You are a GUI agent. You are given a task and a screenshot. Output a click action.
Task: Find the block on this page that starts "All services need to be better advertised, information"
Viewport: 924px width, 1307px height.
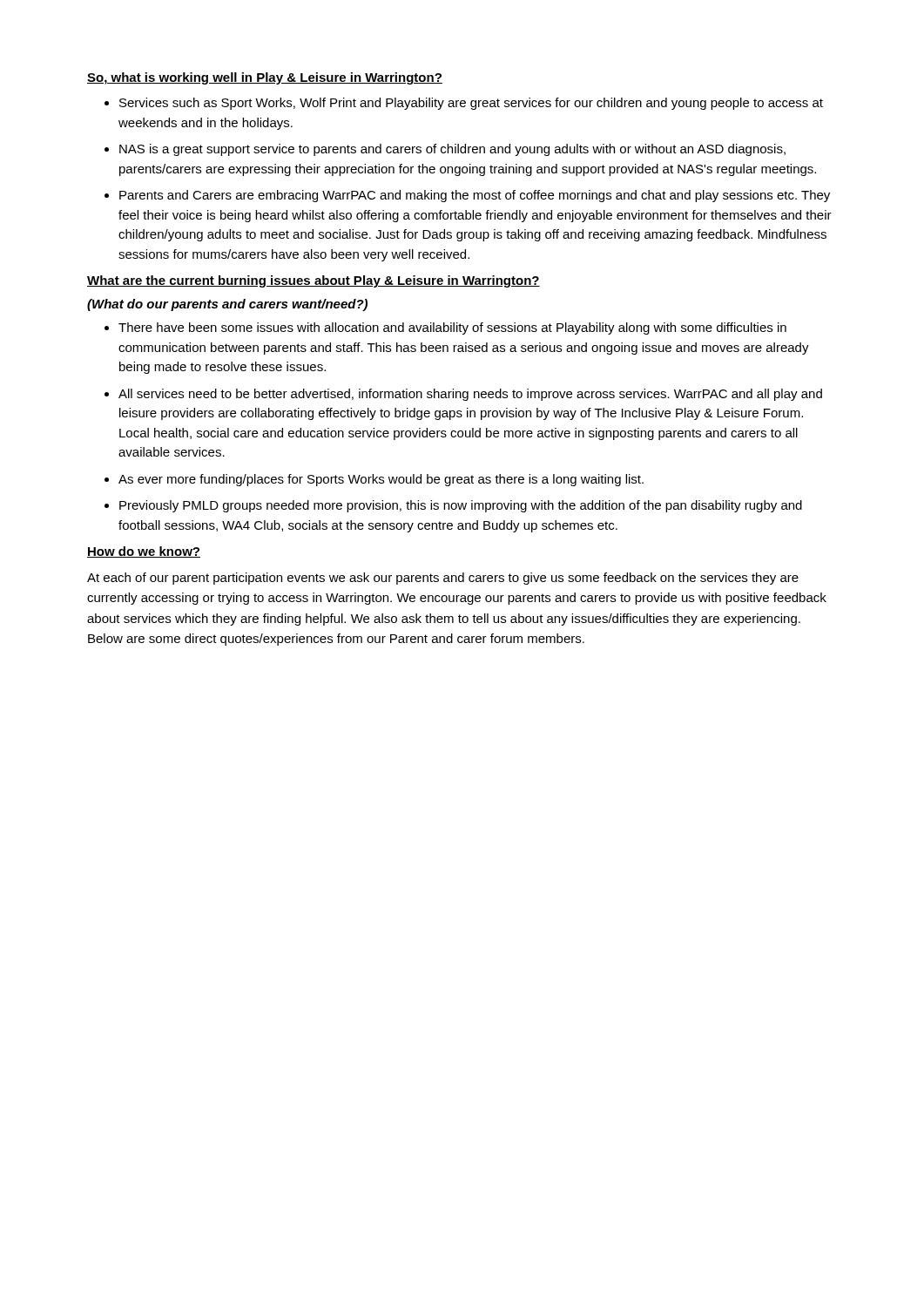pos(471,422)
